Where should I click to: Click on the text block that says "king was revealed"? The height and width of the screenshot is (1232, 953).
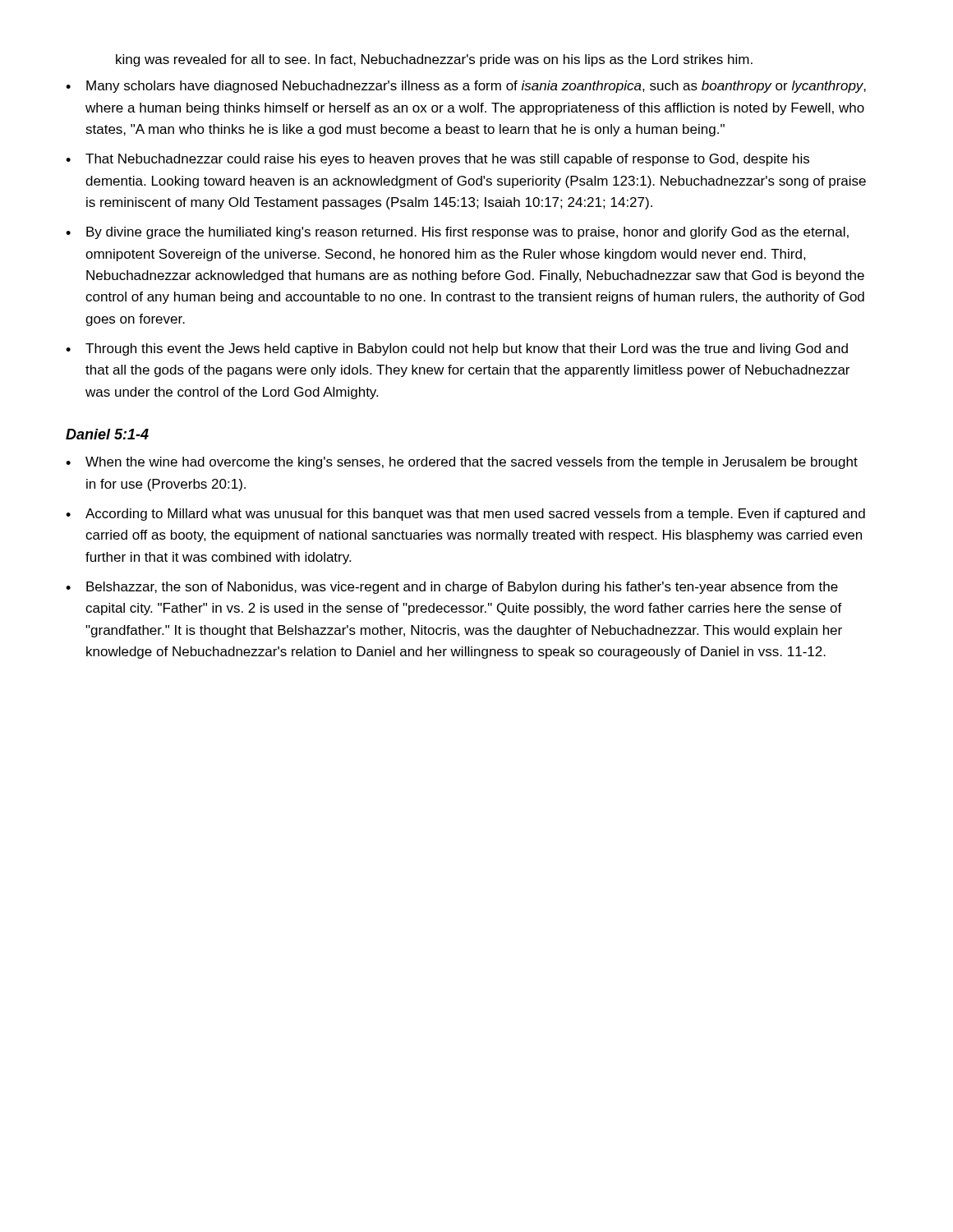click(434, 60)
